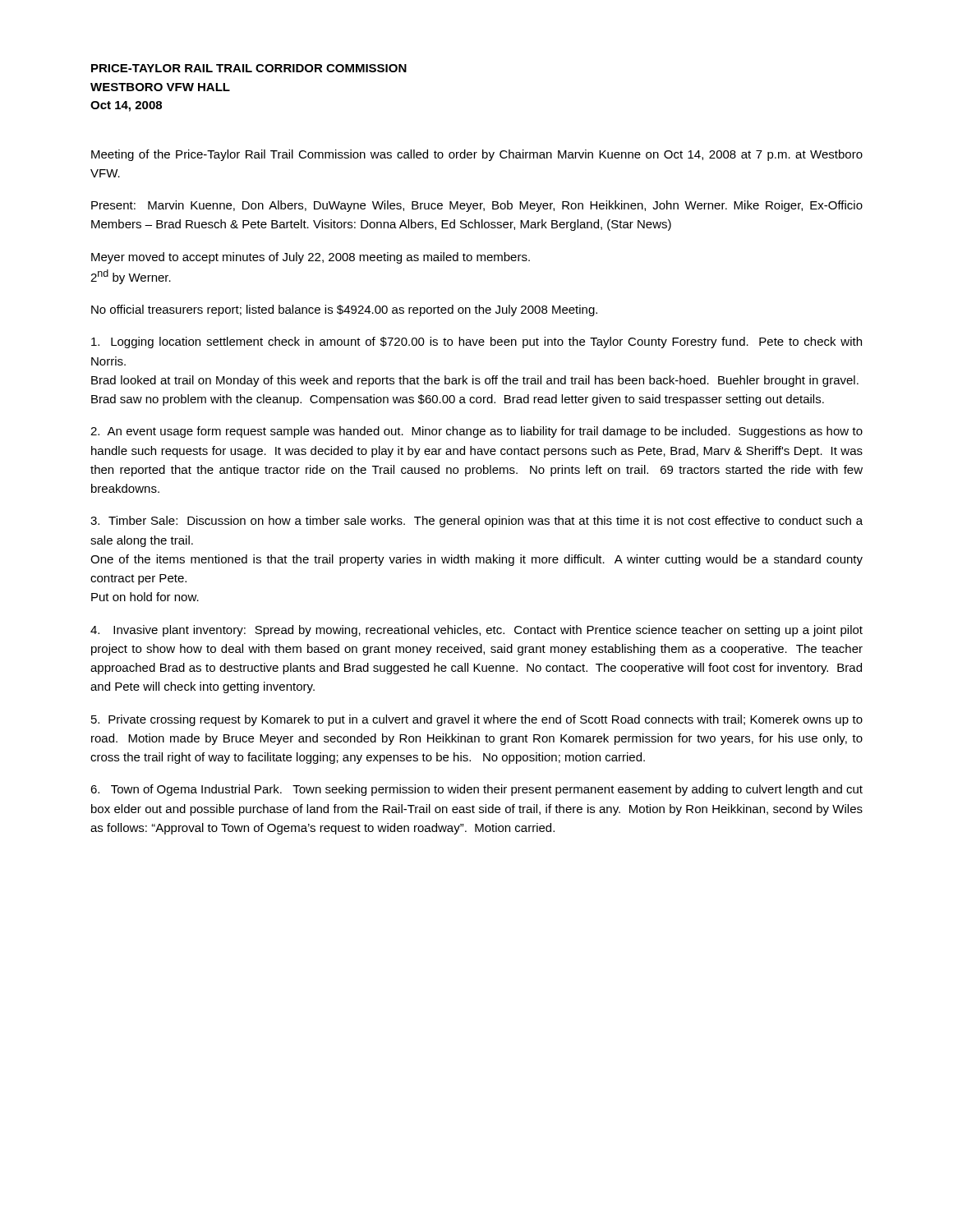Click on the element starting "Private crossing request by Komarek to put in"
The height and width of the screenshot is (1232, 953).
point(476,738)
